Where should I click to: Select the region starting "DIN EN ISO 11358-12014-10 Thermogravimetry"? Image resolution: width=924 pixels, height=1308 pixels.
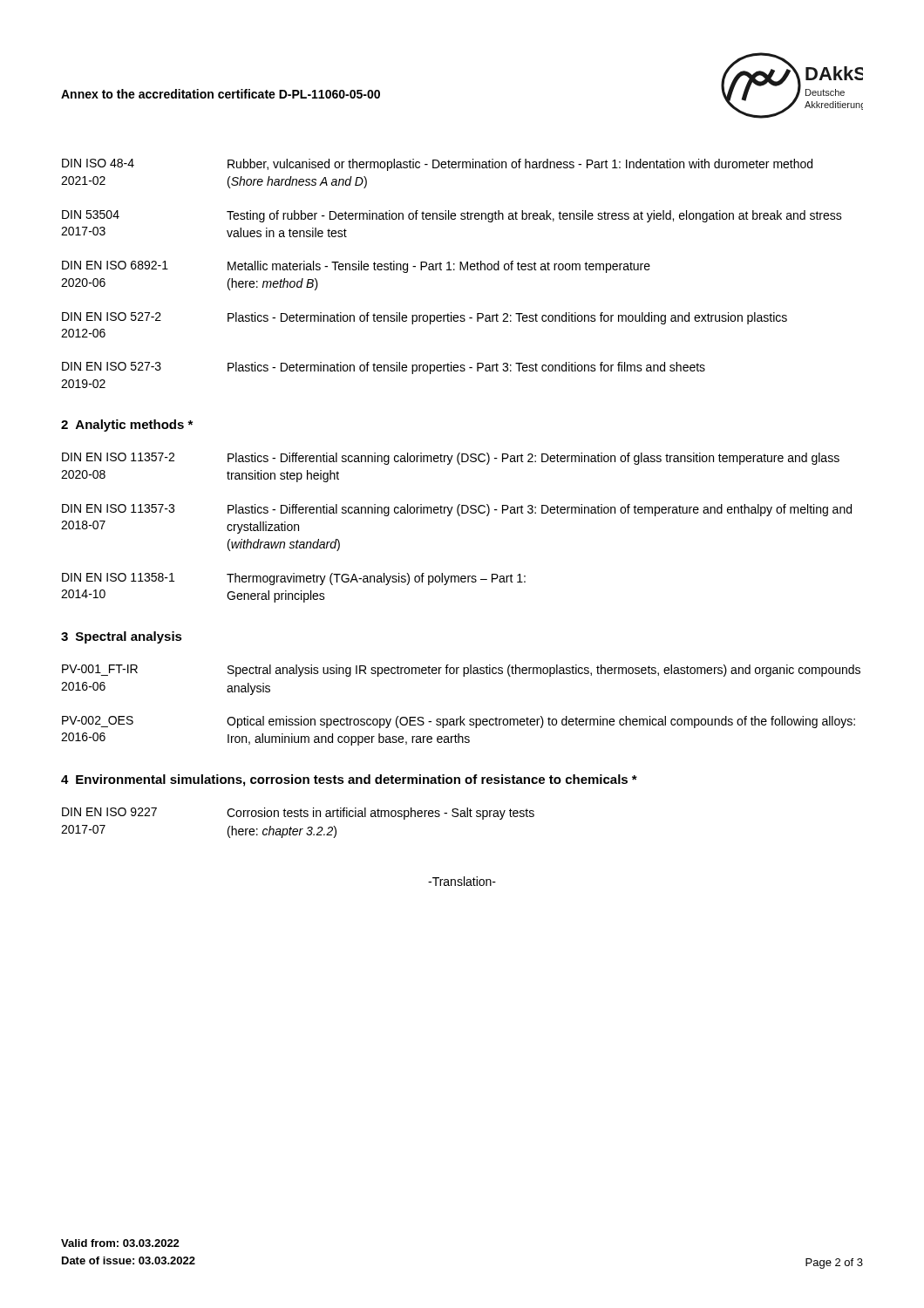(x=462, y=587)
